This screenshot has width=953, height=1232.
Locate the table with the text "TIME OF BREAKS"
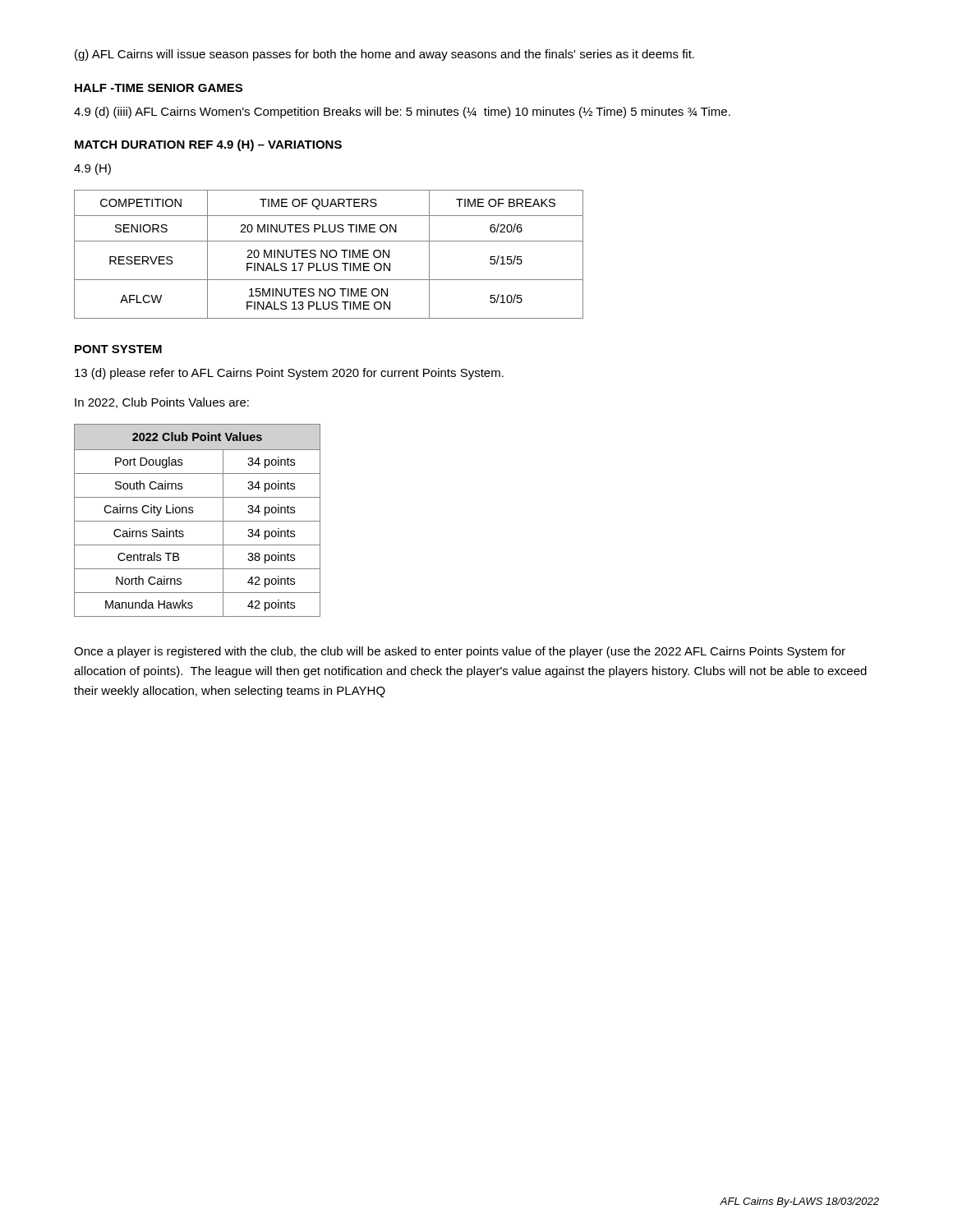(x=476, y=254)
